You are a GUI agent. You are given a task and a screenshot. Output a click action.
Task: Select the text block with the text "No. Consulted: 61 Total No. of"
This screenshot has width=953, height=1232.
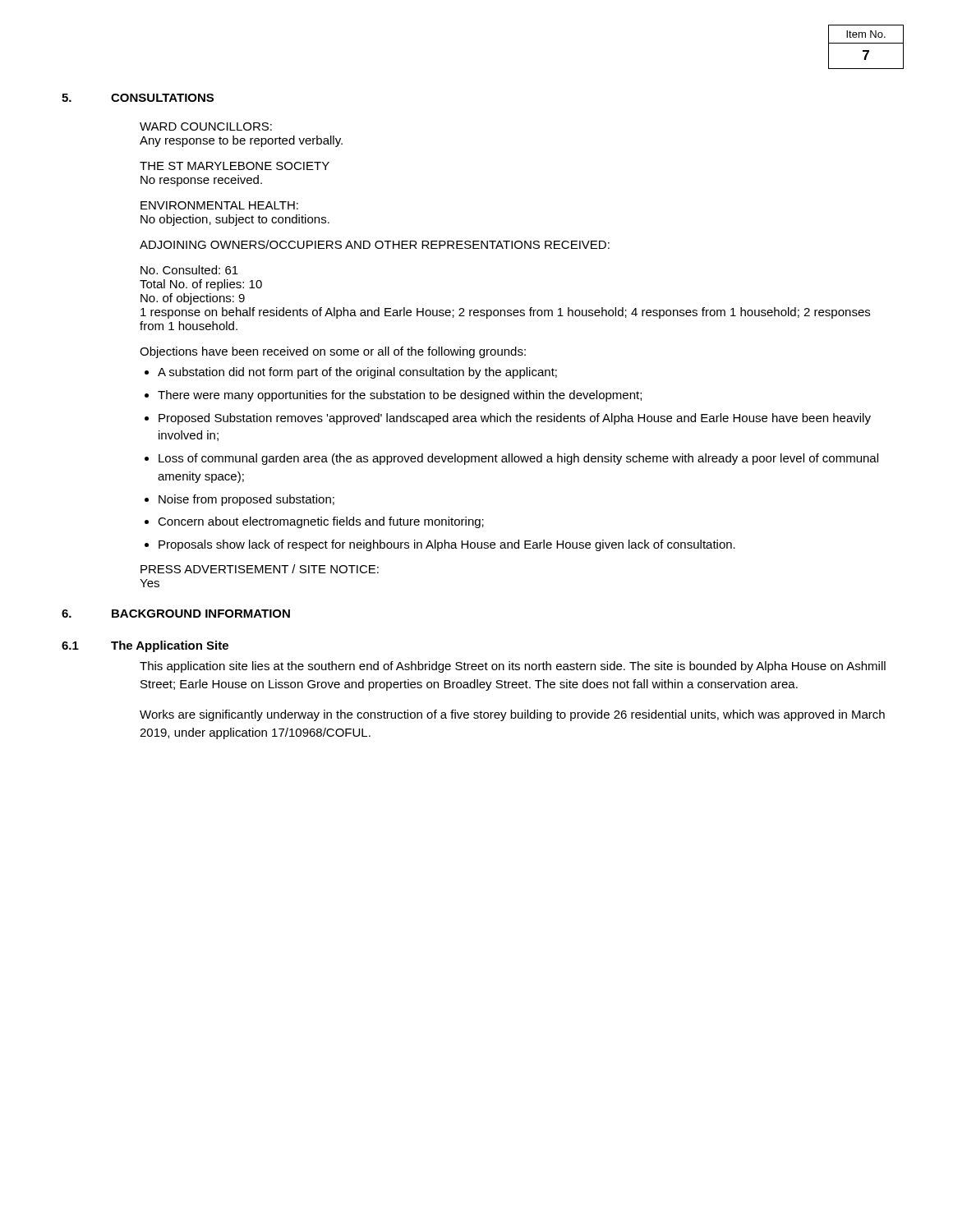coord(505,298)
